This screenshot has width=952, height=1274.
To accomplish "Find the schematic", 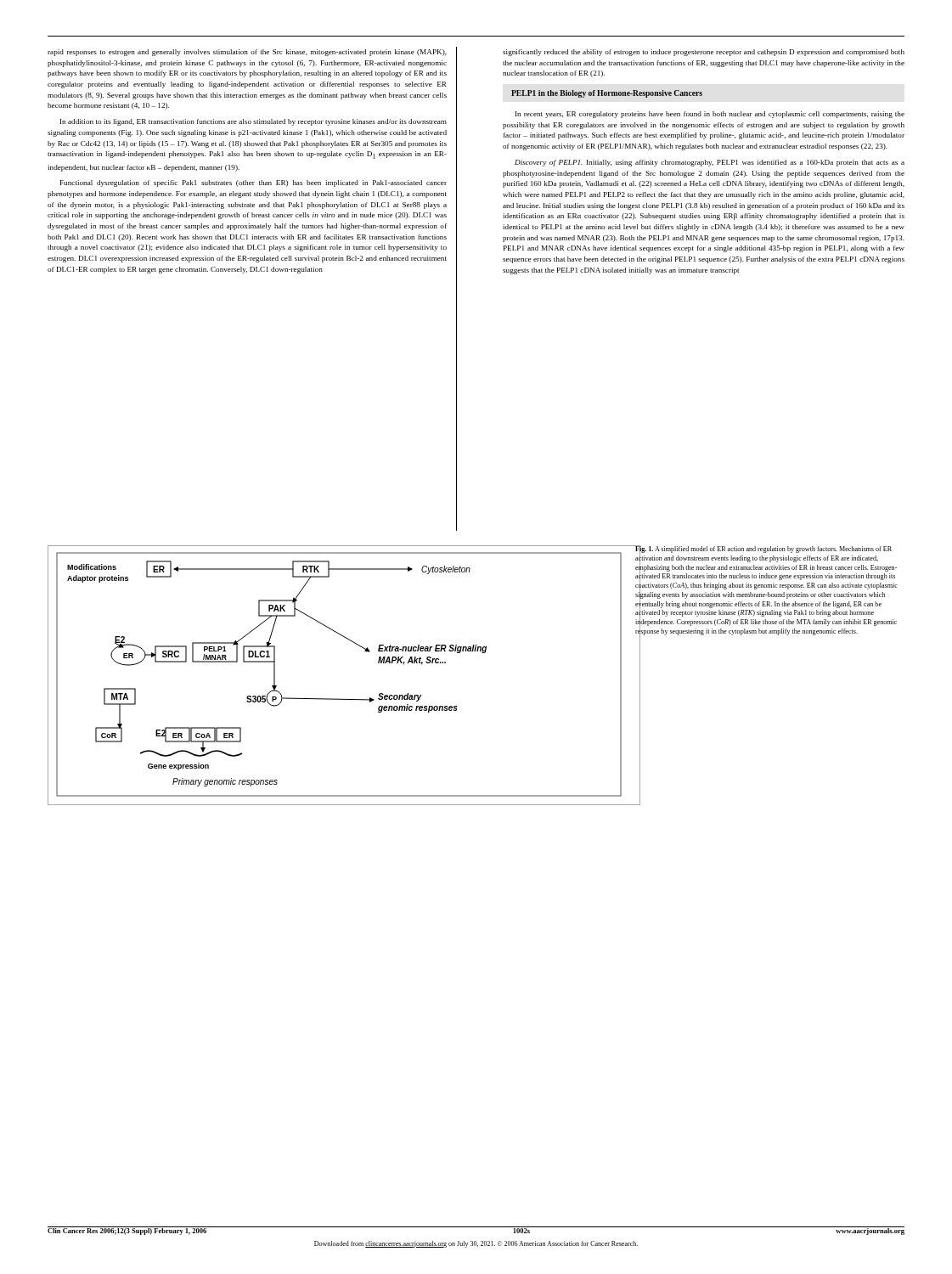I will [344, 675].
